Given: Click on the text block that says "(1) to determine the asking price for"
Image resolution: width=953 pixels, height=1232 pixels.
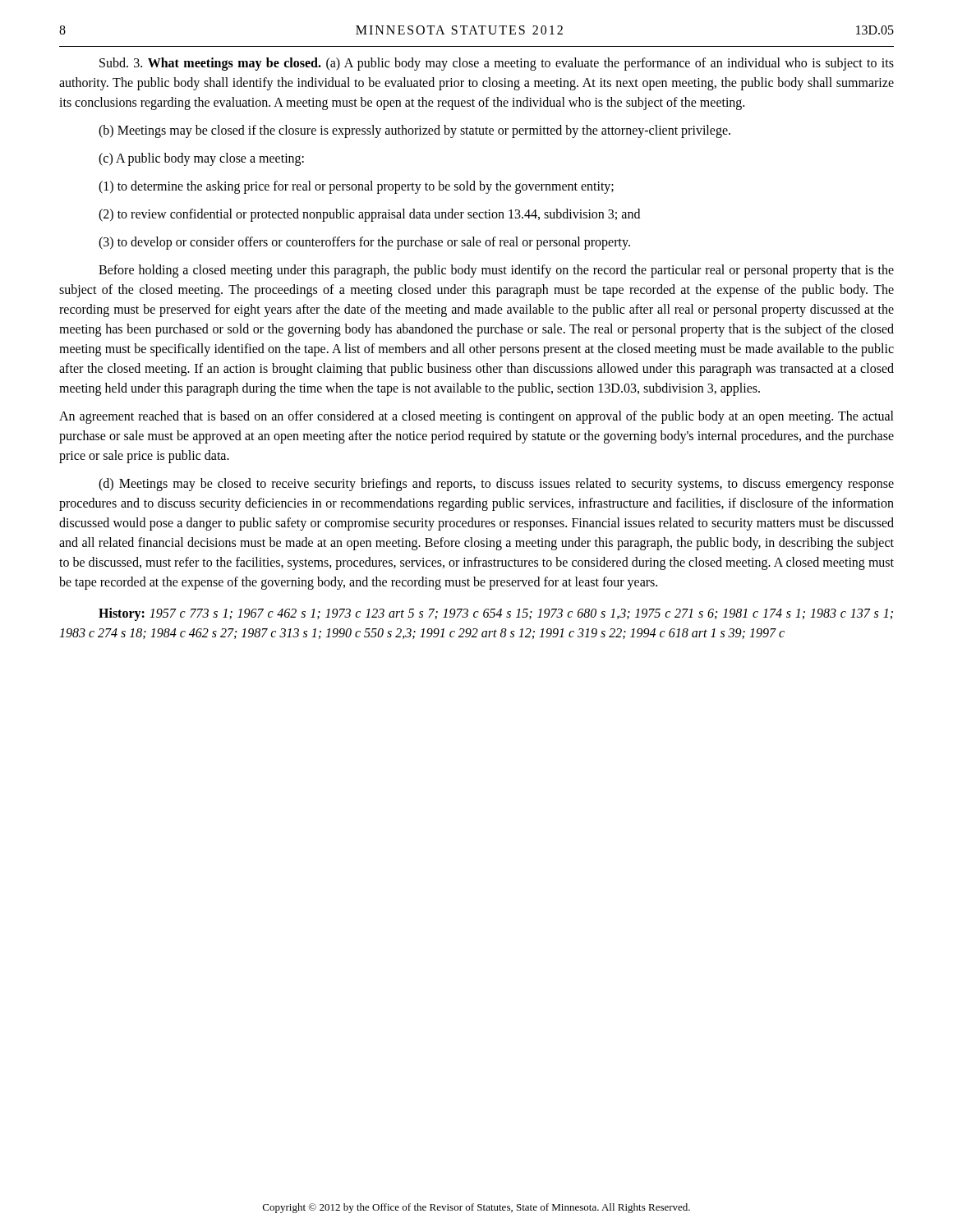Looking at the screenshot, I should point(356,186).
